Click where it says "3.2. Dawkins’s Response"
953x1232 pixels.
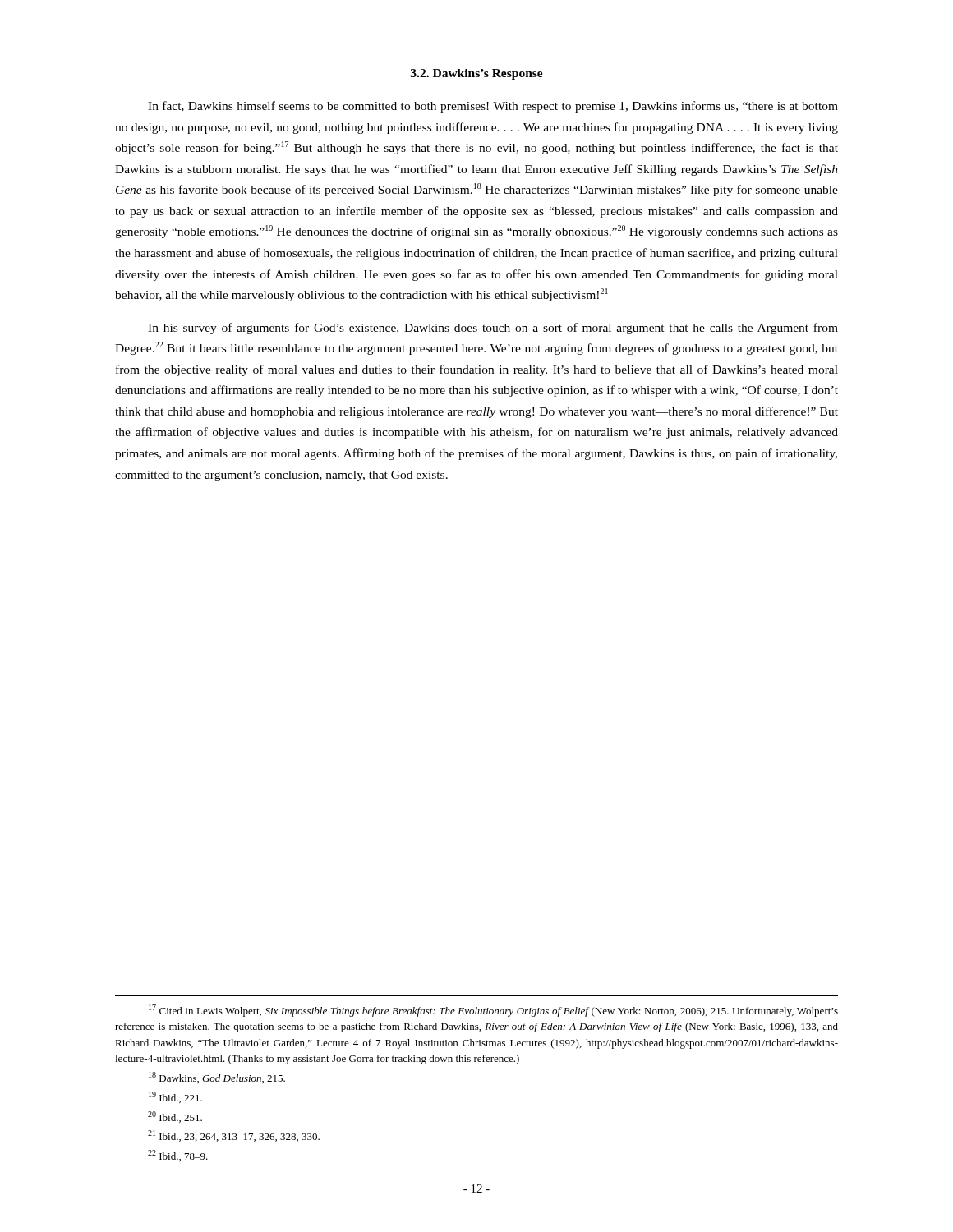(x=476, y=73)
